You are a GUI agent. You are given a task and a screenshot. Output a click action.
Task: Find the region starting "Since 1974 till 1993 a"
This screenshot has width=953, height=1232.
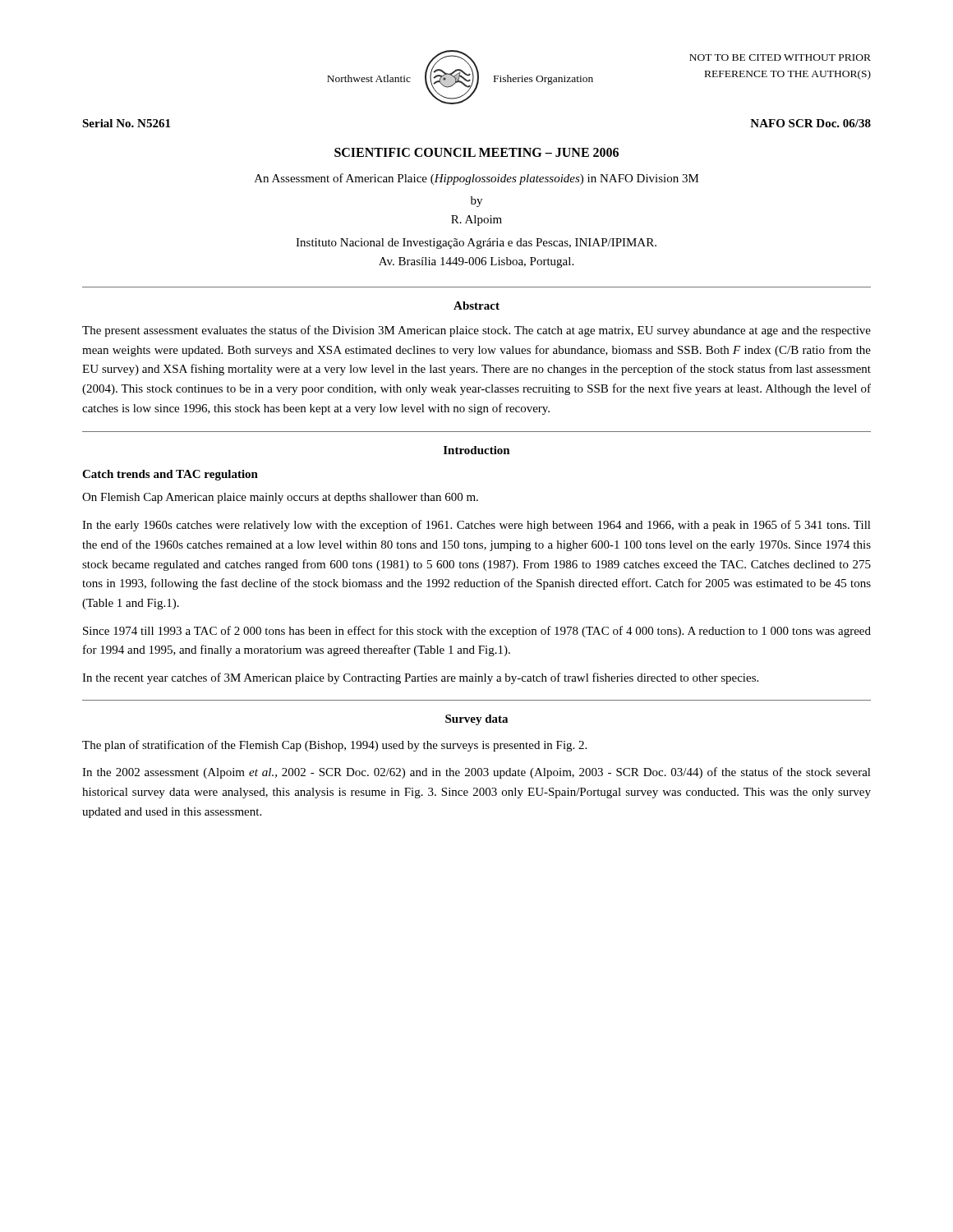point(476,640)
